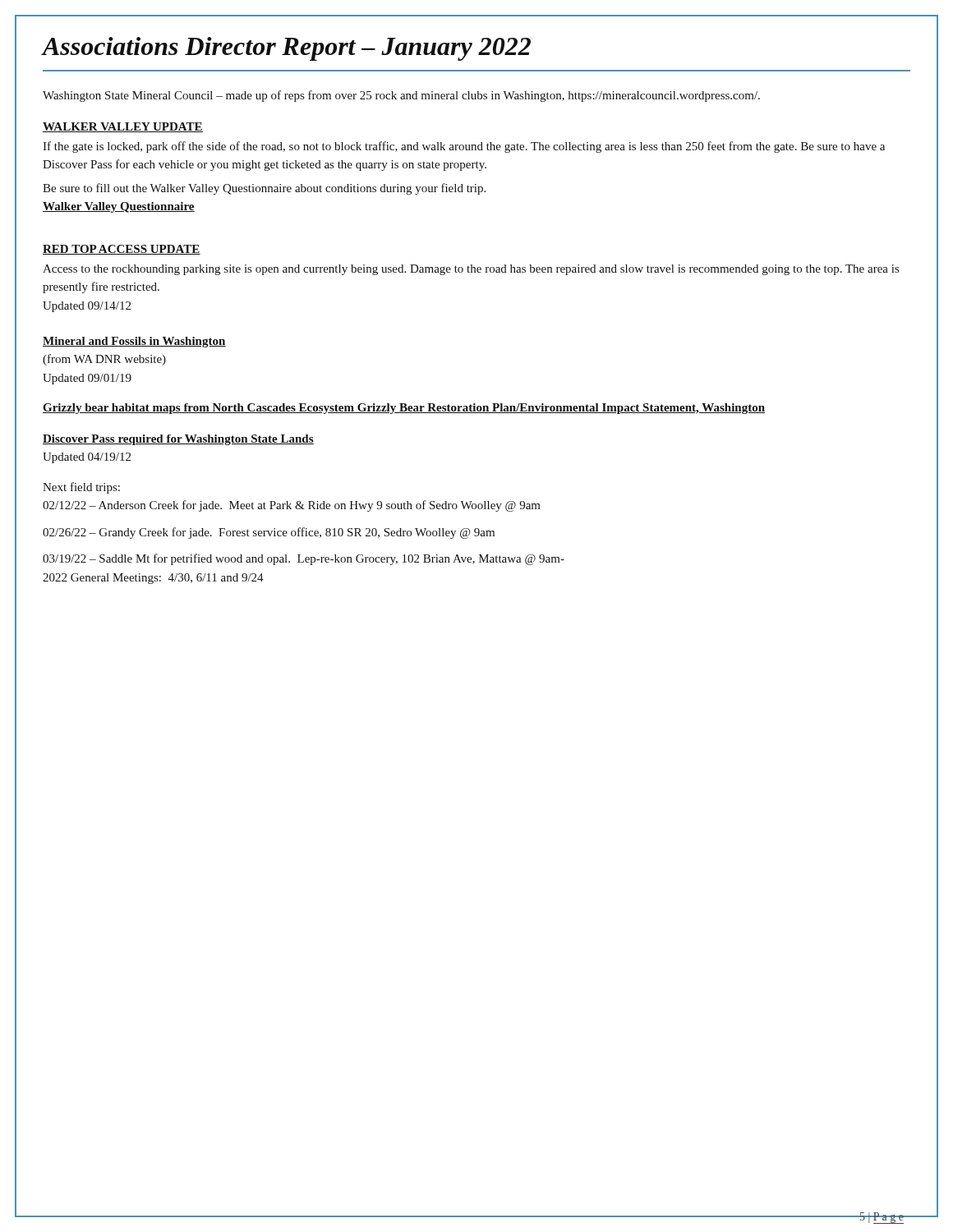Find the text block containing "02/26/22 – Grandy Creek"
The width and height of the screenshot is (953, 1232).
click(269, 532)
